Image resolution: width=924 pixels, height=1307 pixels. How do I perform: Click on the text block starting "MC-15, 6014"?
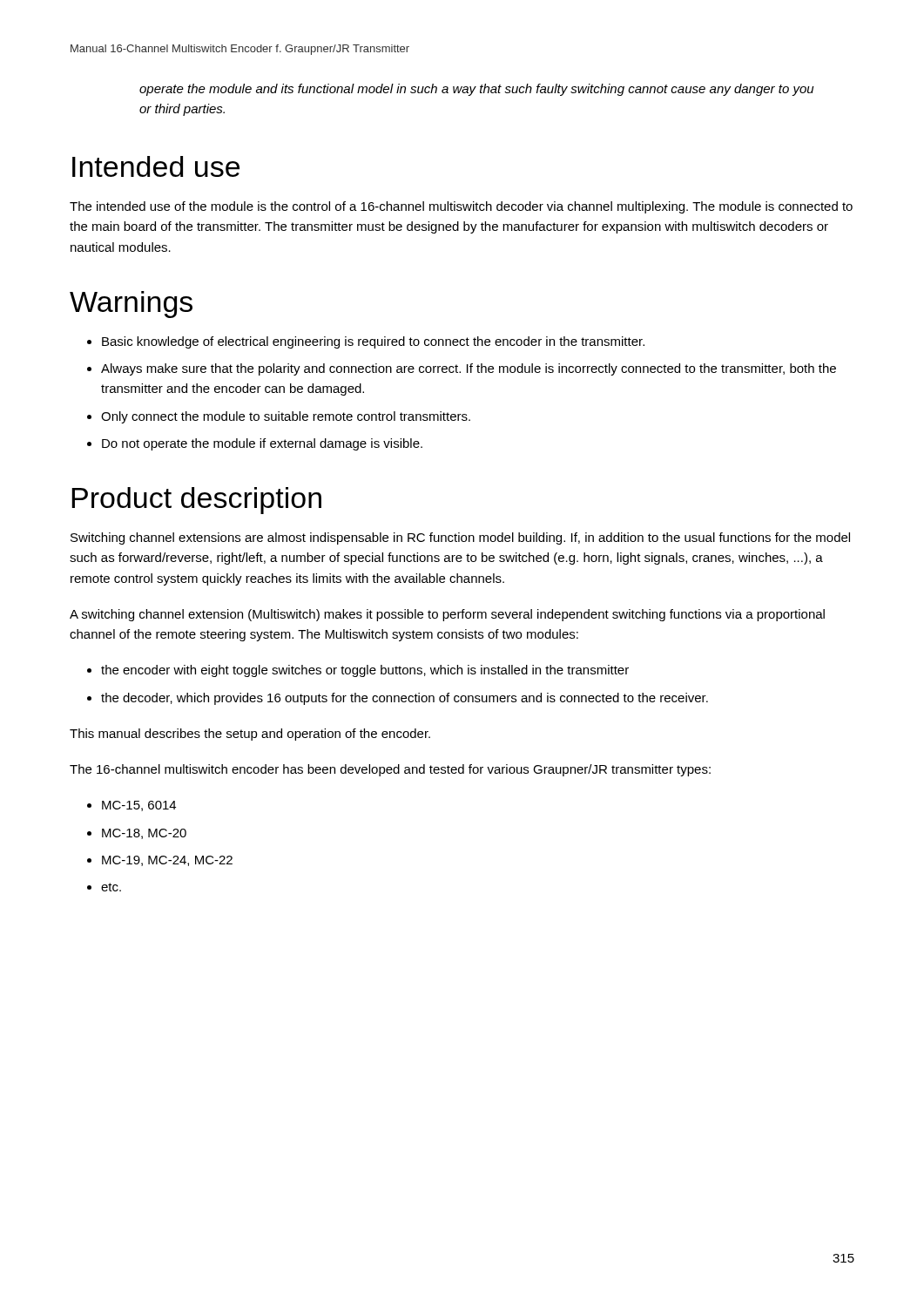(139, 805)
